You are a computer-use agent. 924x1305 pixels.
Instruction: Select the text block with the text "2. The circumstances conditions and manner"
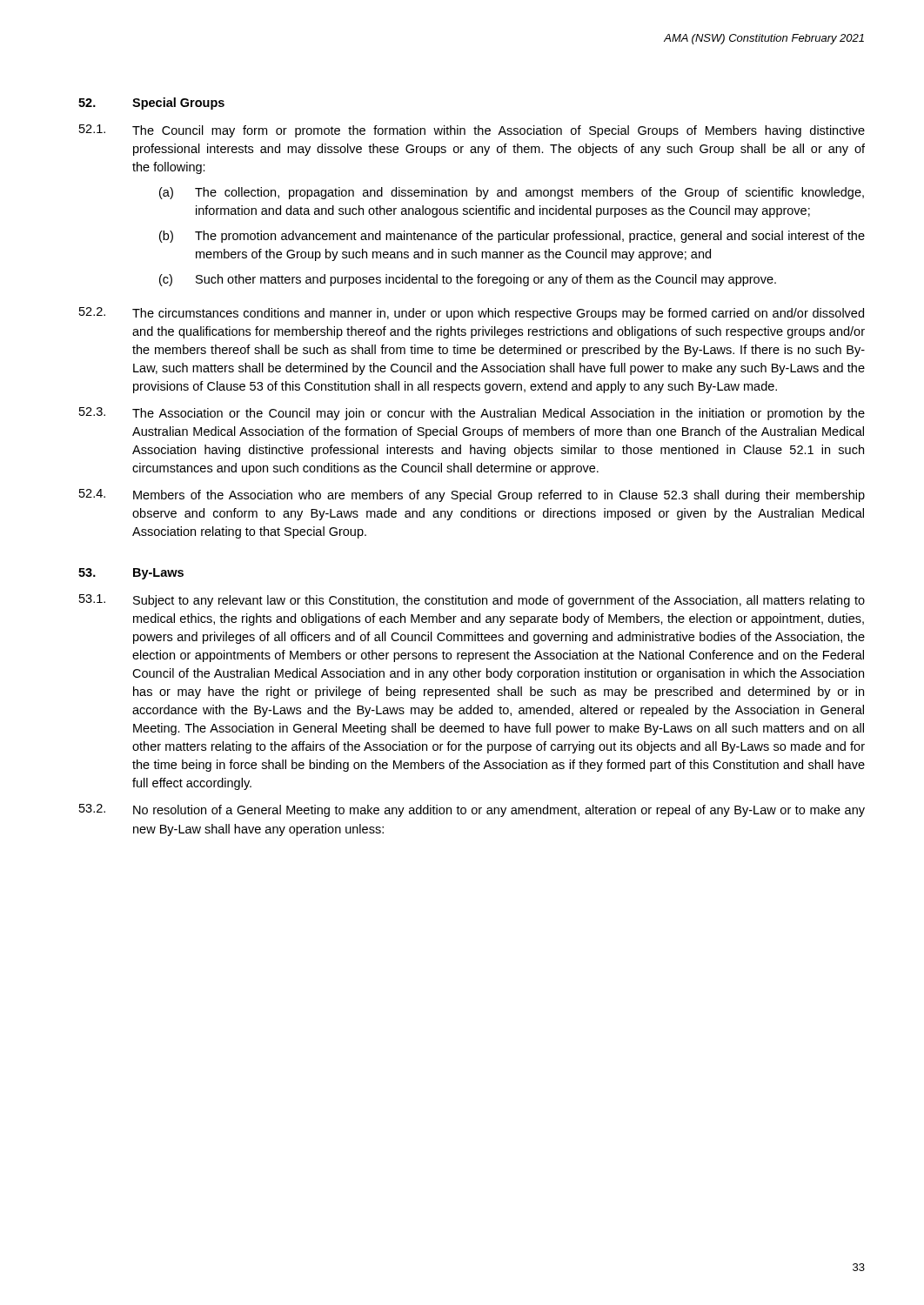click(472, 350)
